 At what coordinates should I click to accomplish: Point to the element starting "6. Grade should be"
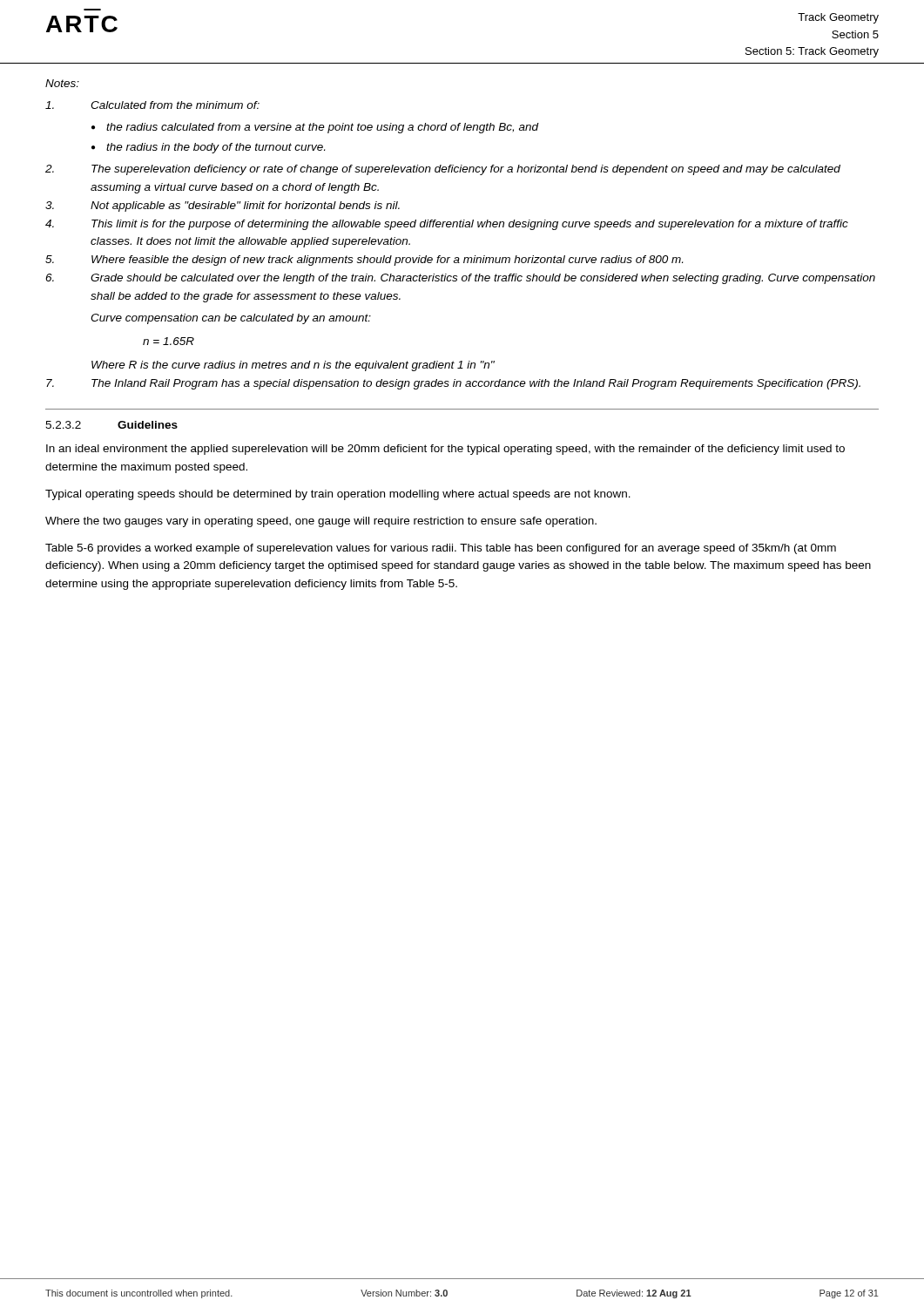pyautogui.click(x=460, y=279)
